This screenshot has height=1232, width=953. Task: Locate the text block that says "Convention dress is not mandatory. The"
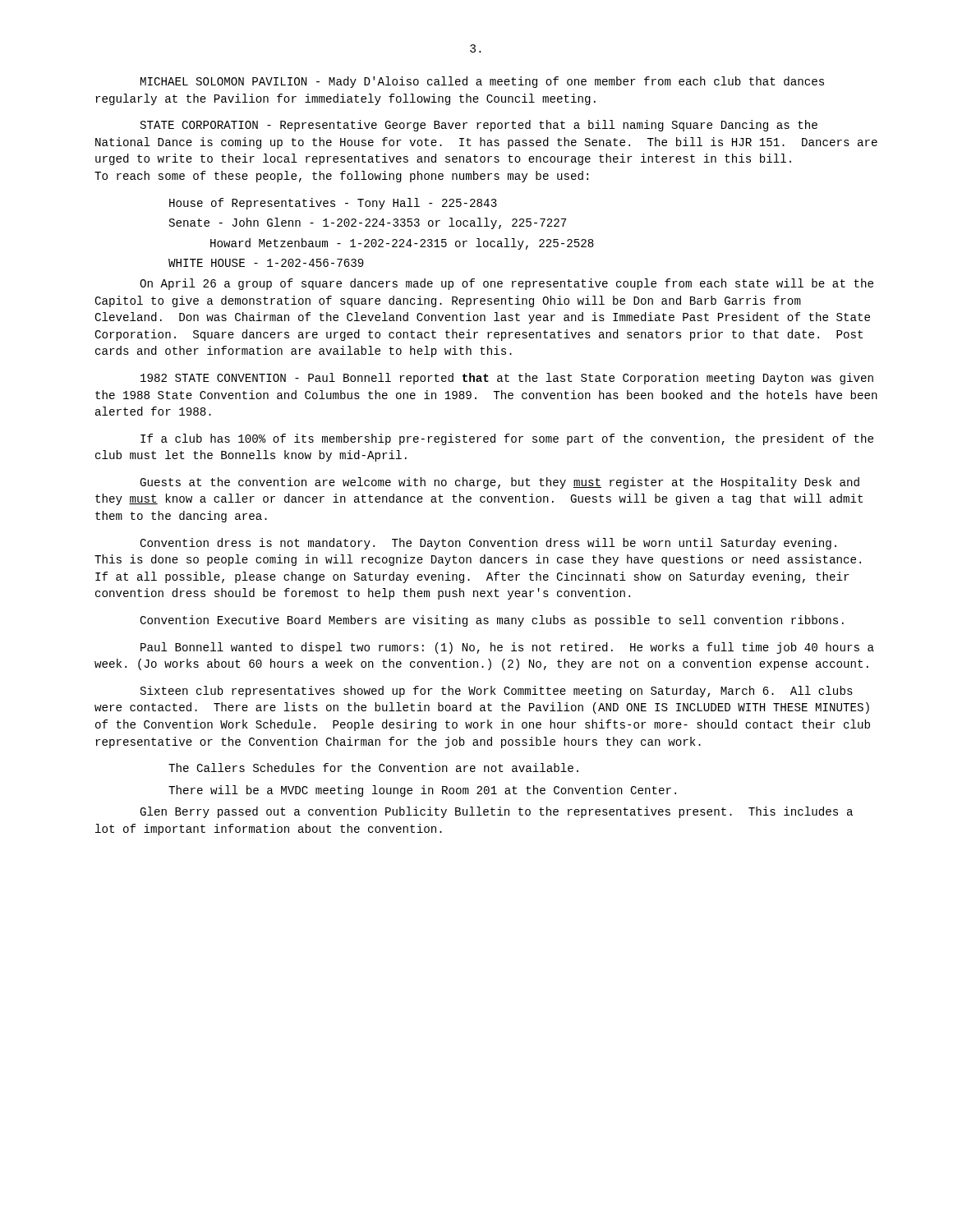[483, 569]
